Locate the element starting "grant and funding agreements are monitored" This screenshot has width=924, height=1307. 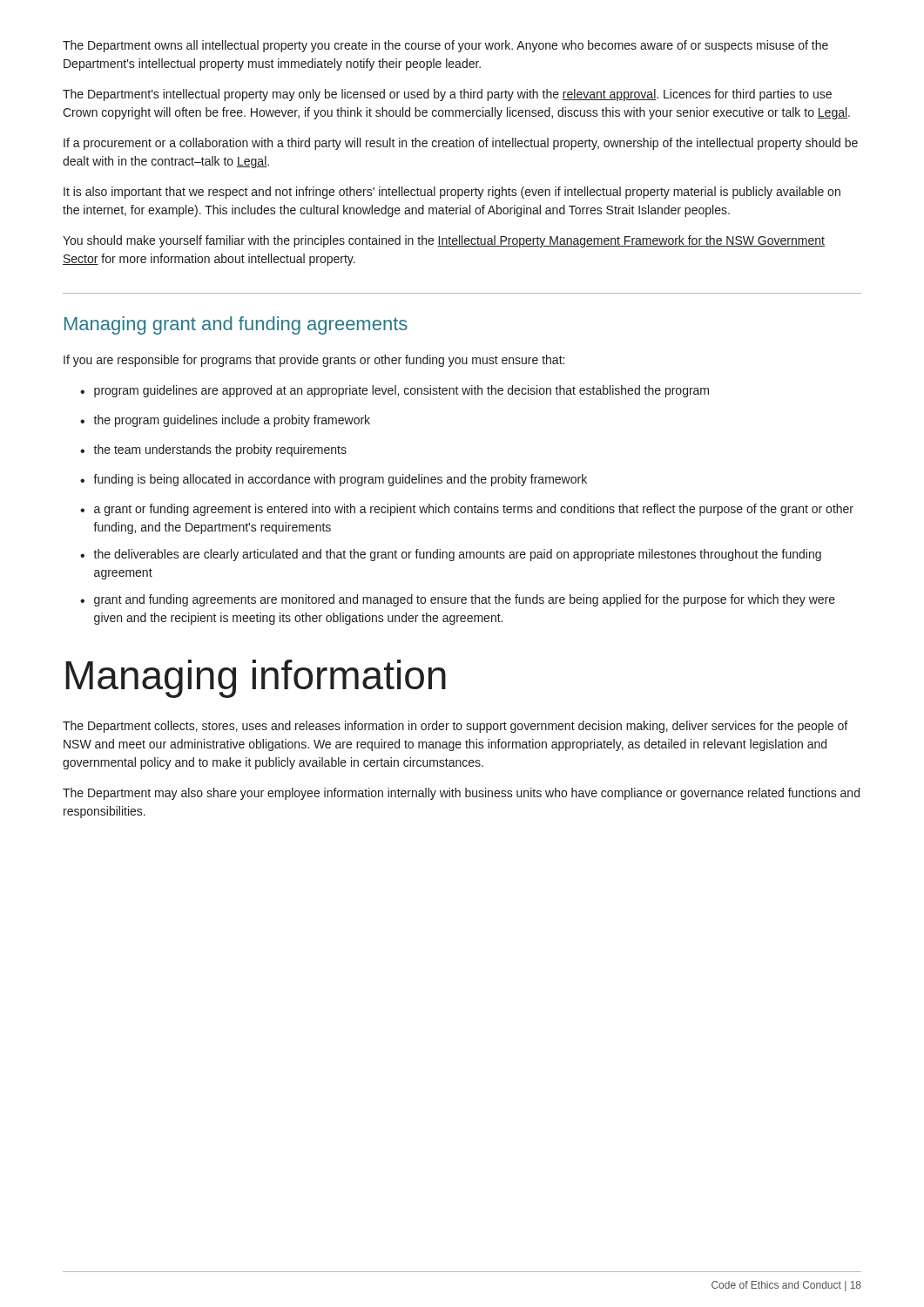(x=462, y=609)
